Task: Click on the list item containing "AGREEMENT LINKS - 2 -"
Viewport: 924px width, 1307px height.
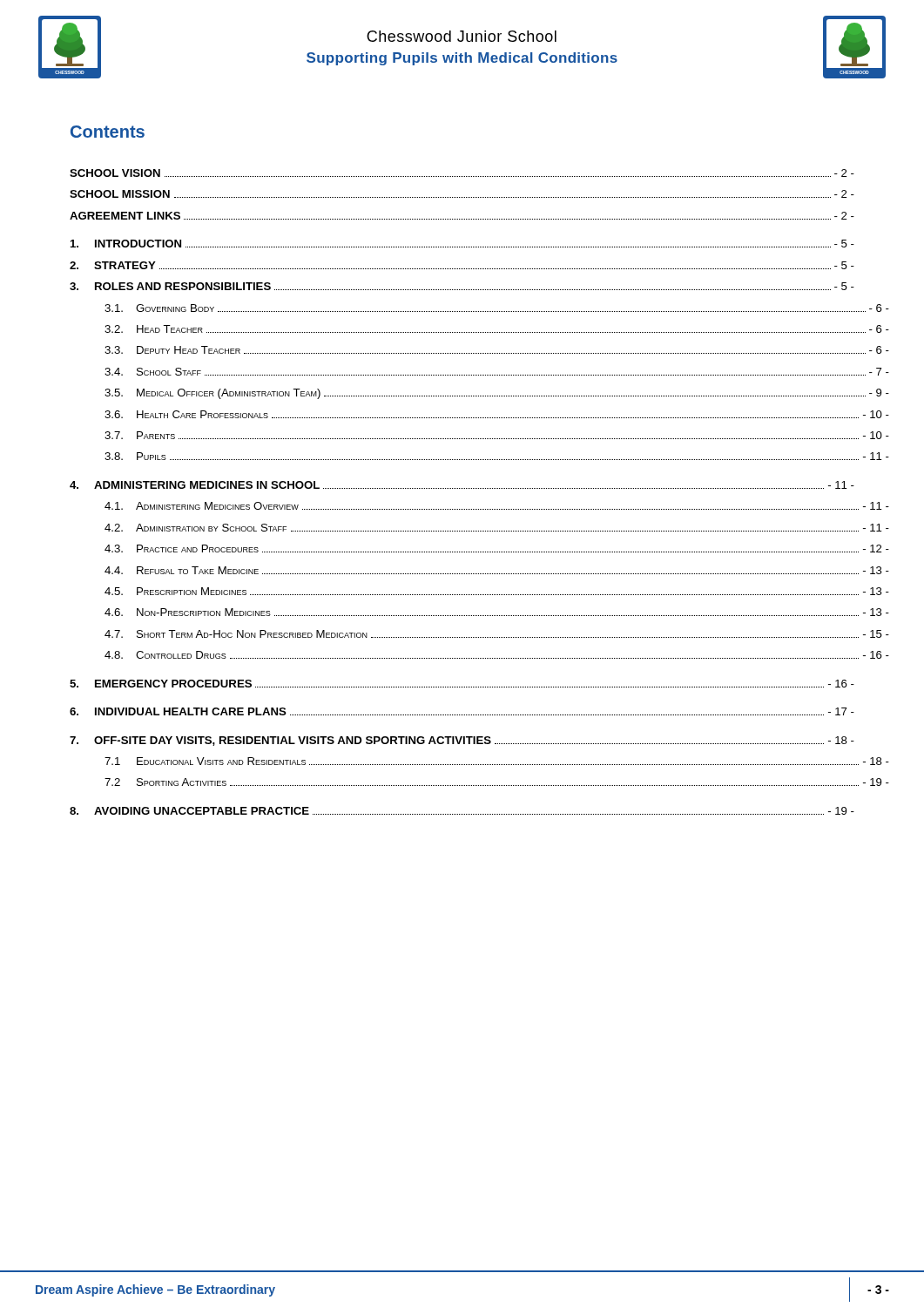Action: pos(462,216)
